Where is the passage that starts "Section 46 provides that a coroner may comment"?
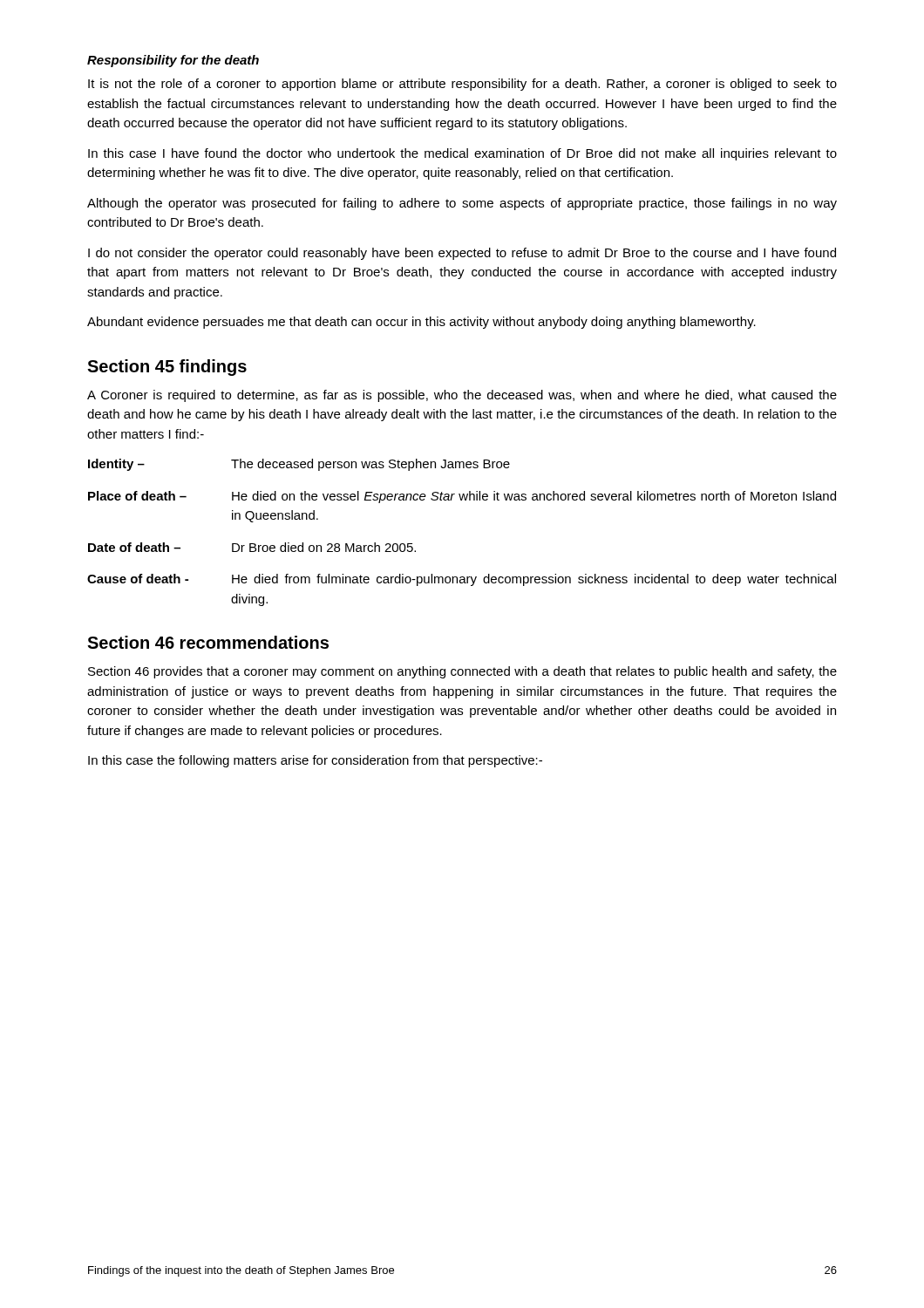924x1308 pixels. tap(462, 700)
